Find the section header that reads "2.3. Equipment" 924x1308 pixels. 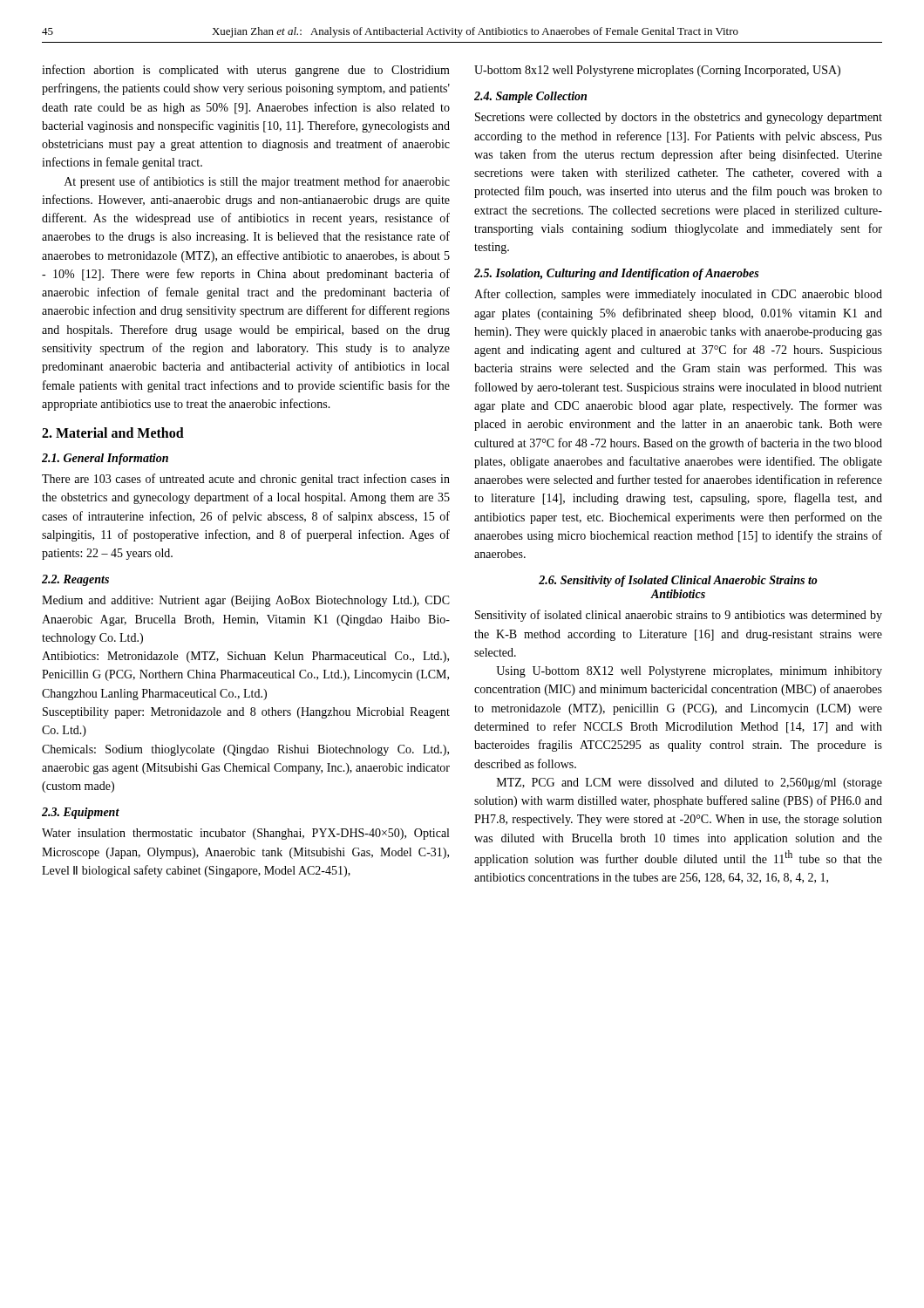point(81,813)
